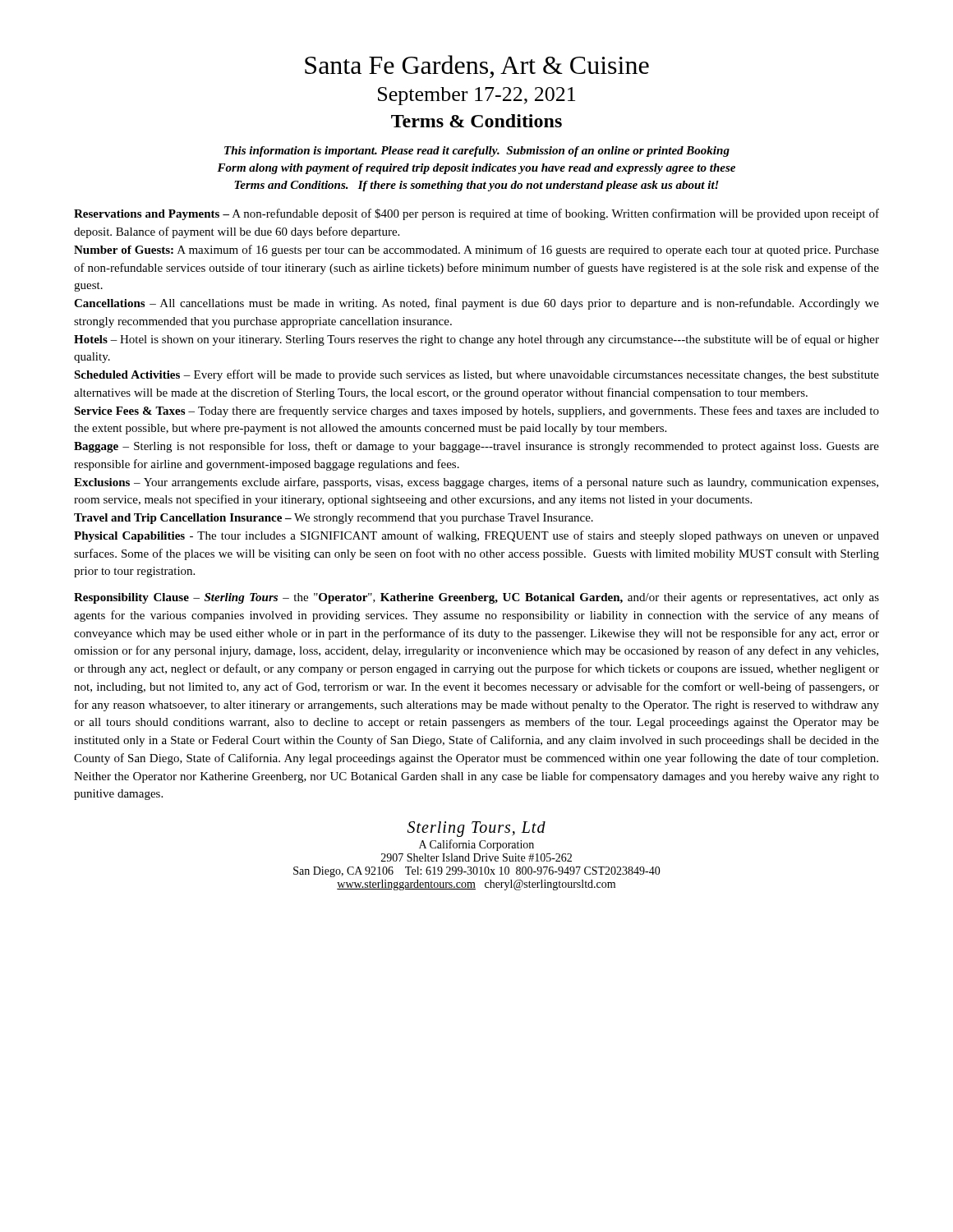Locate the text block starting "Sterling Tours, Ltd A California"
This screenshot has height=1232, width=953.
coord(476,855)
